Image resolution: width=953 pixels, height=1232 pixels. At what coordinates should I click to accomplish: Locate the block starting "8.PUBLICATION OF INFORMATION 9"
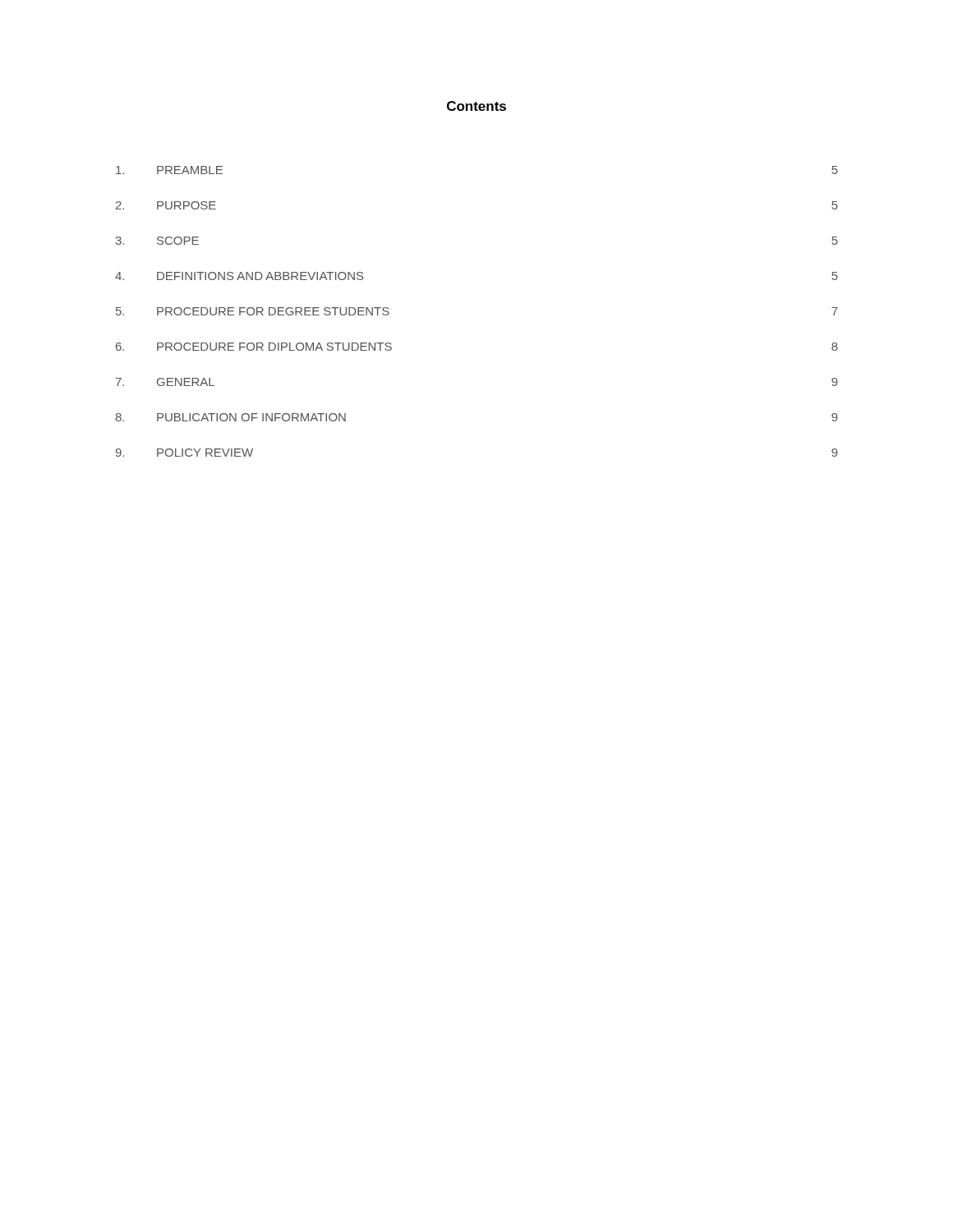[254, 418]
